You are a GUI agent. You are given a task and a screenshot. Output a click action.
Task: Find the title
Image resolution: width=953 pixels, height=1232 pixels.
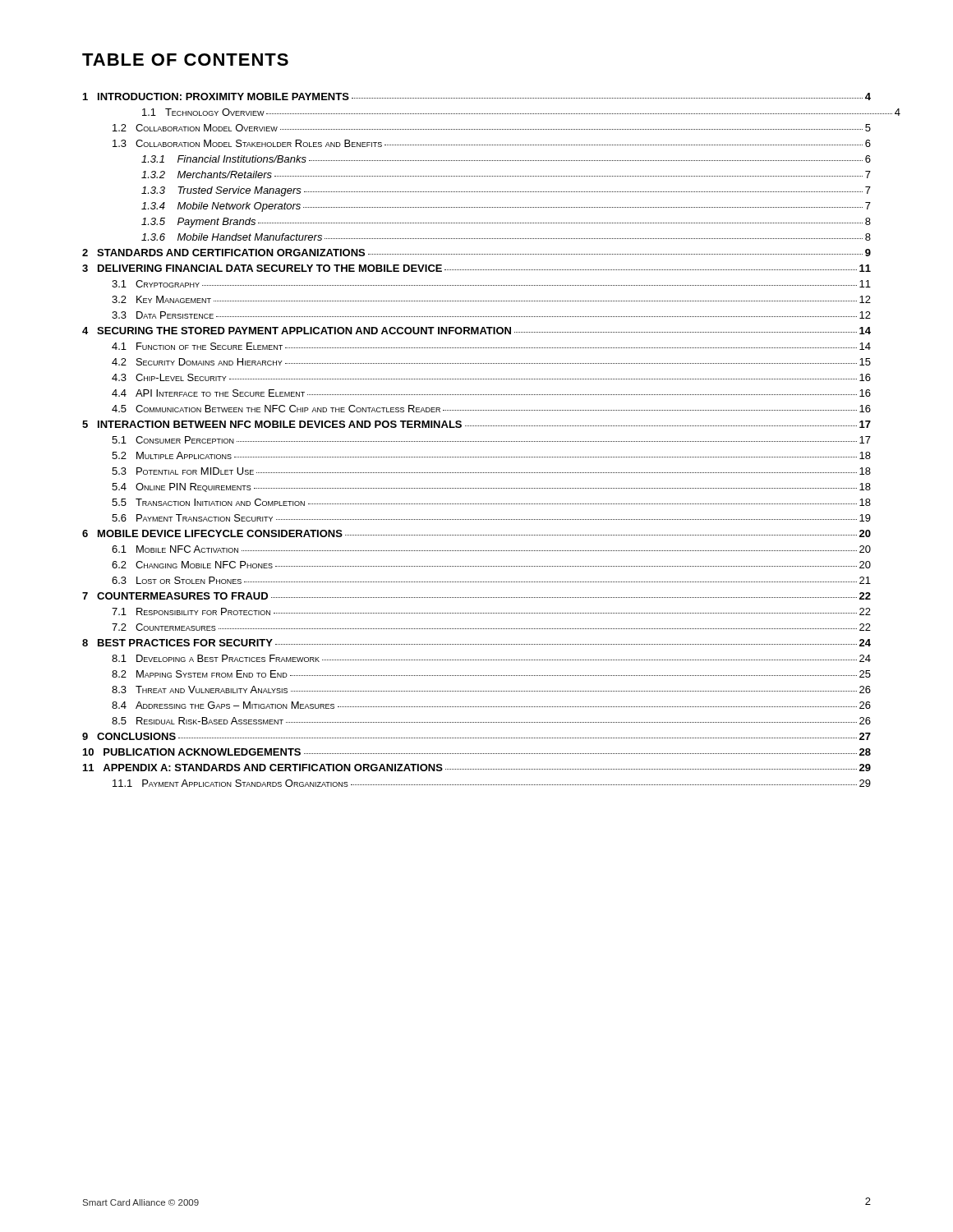[186, 60]
